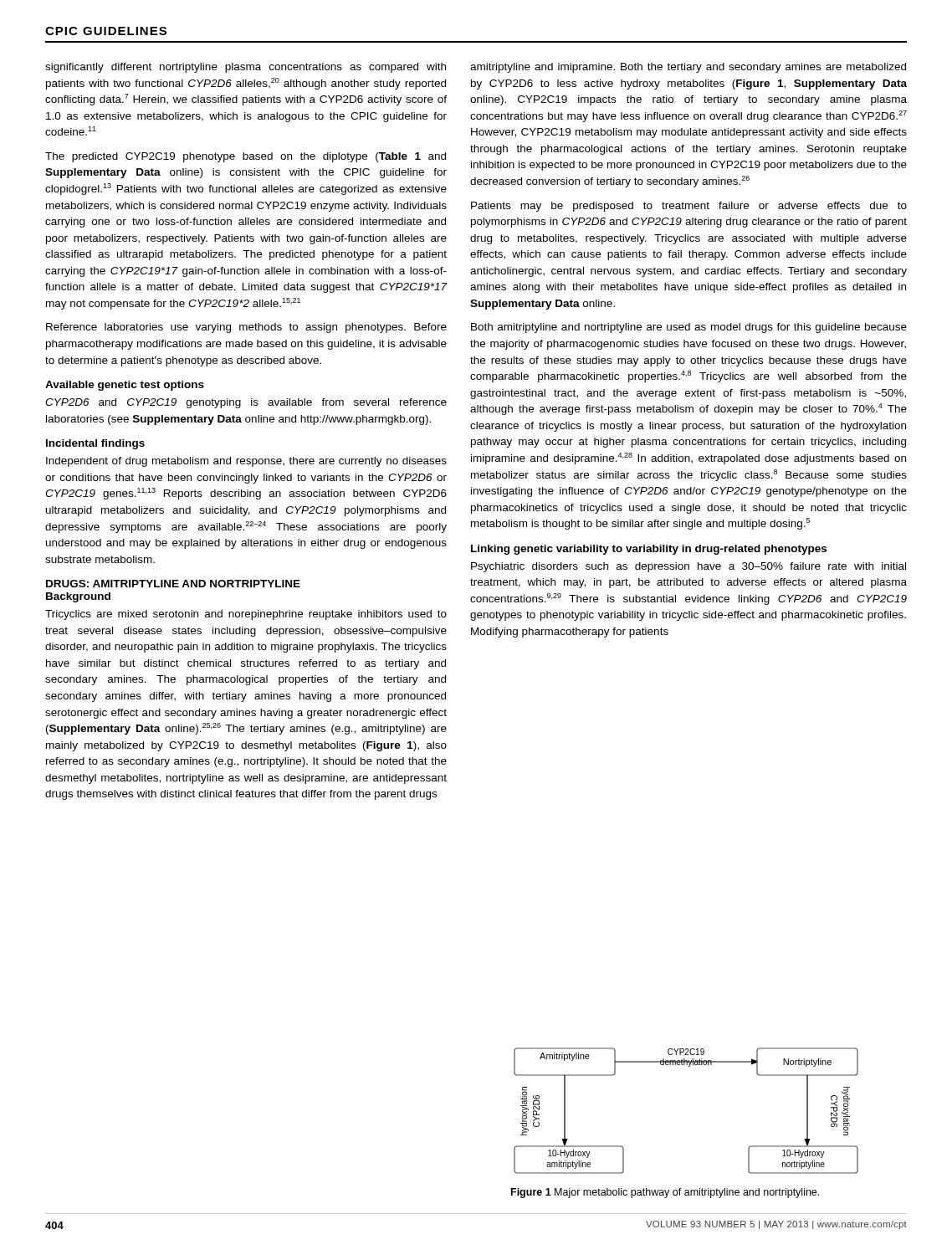952x1255 pixels.
Task: Point to the caption beginning "Figure 1 Major metabolic pathway of amitriptyline and"
Action: pos(665,1192)
